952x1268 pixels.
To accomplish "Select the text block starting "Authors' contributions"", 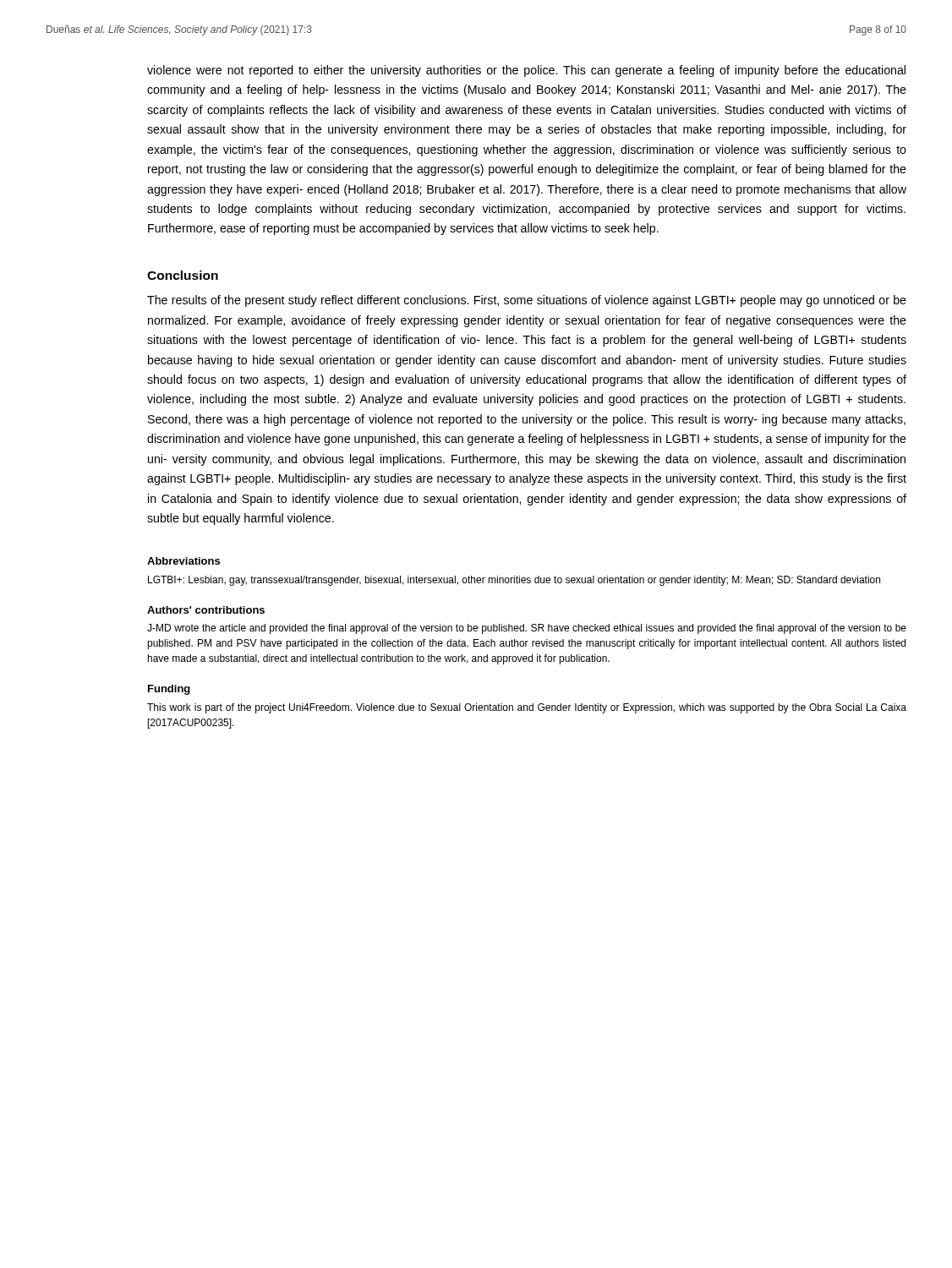I will (206, 610).
